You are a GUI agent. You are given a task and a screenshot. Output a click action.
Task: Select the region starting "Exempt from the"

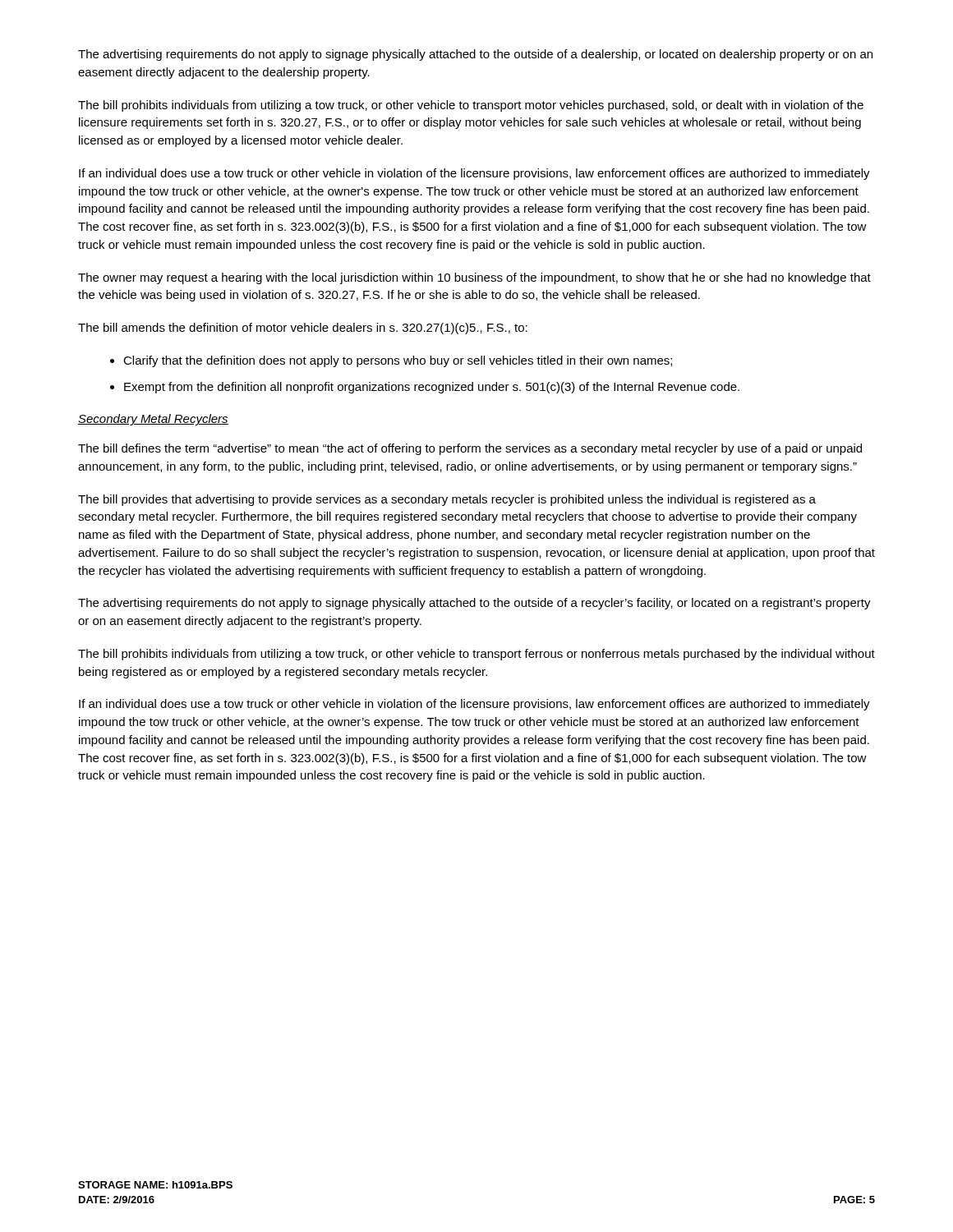coord(432,386)
